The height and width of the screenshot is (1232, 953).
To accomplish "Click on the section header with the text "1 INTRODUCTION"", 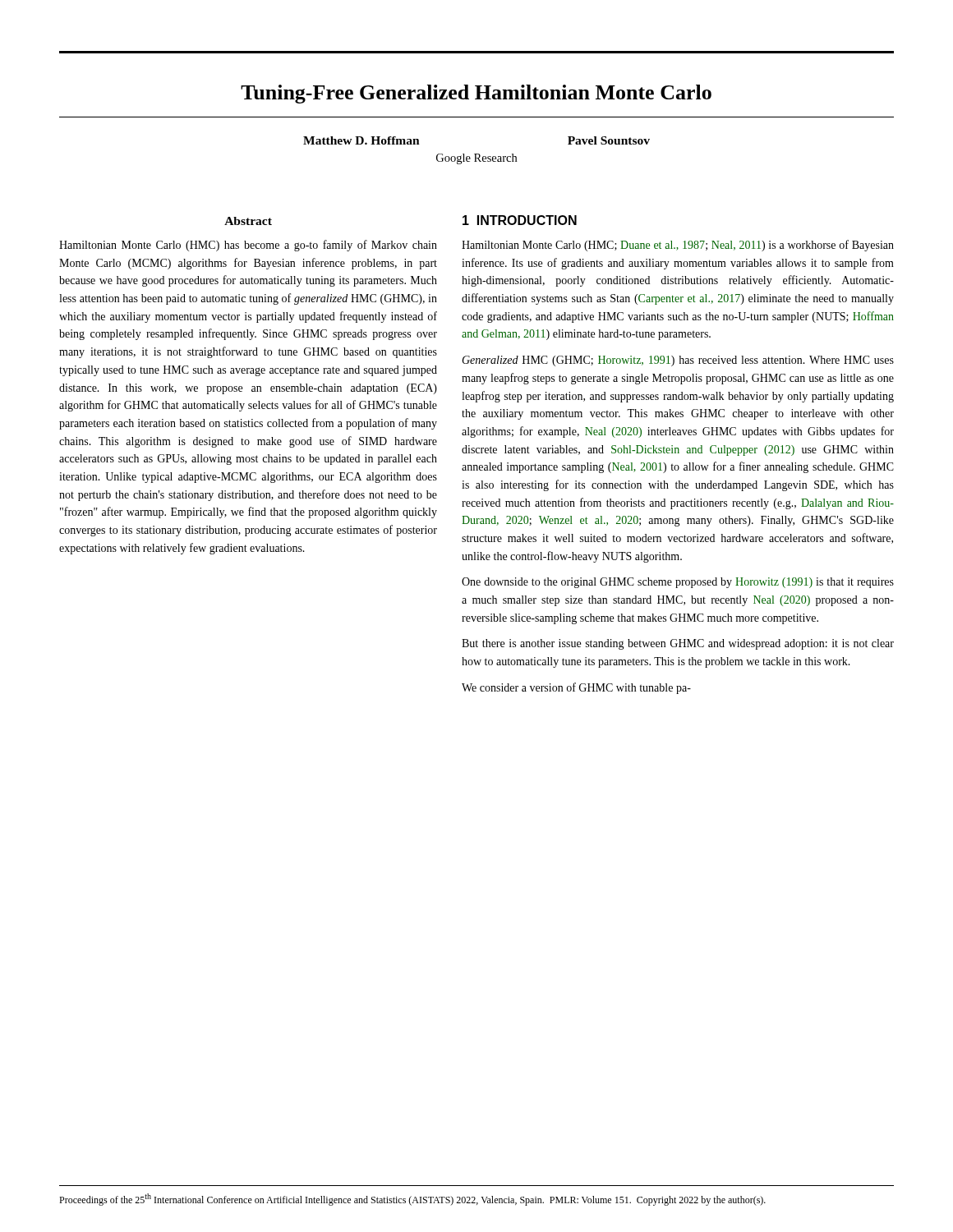I will tap(519, 221).
